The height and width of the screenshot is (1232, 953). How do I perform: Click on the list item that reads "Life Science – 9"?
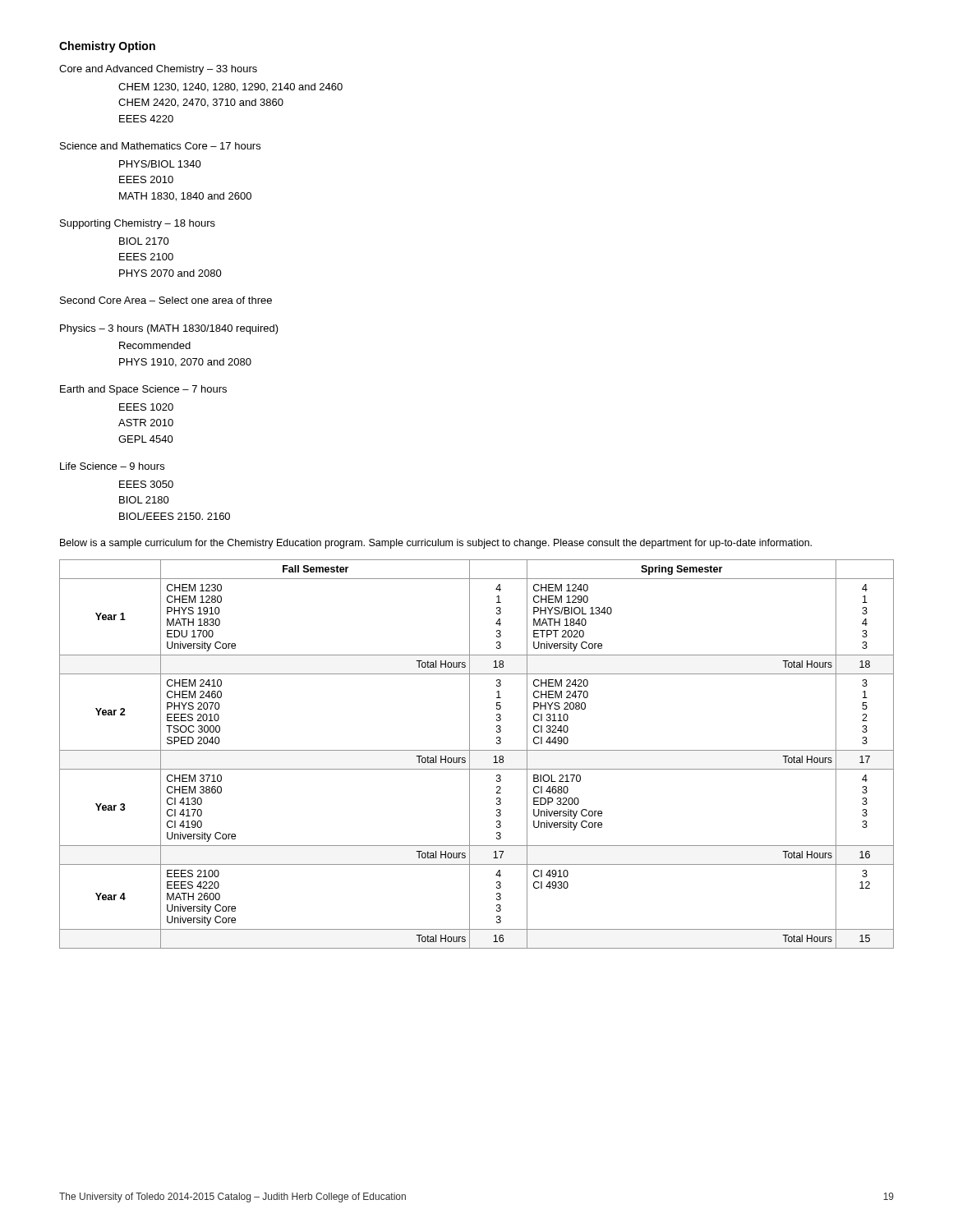(112, 466)
